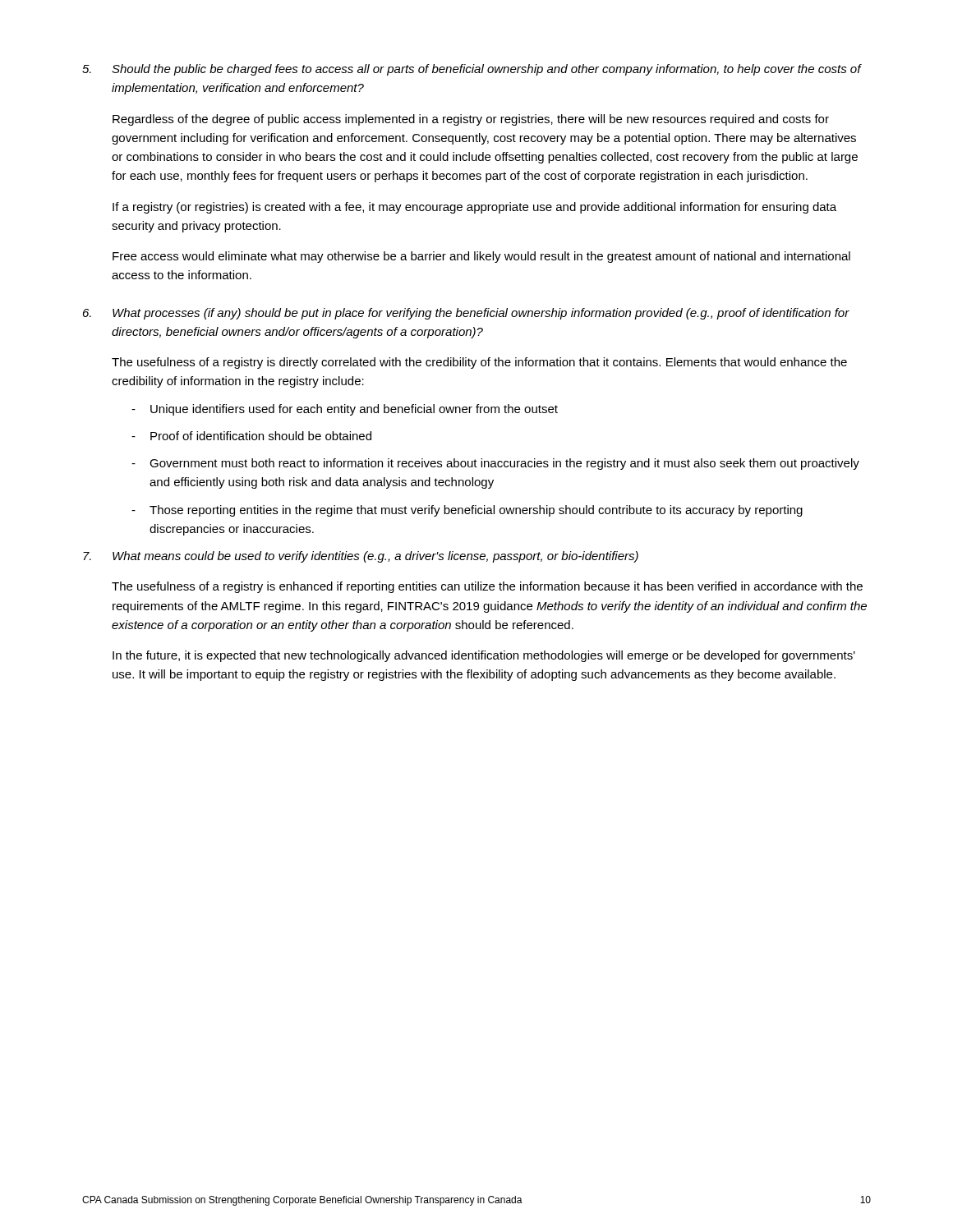Find the block starting "- Government must both react to information"
Viewport: 953px width, 1232px height.
coord(501,472)
